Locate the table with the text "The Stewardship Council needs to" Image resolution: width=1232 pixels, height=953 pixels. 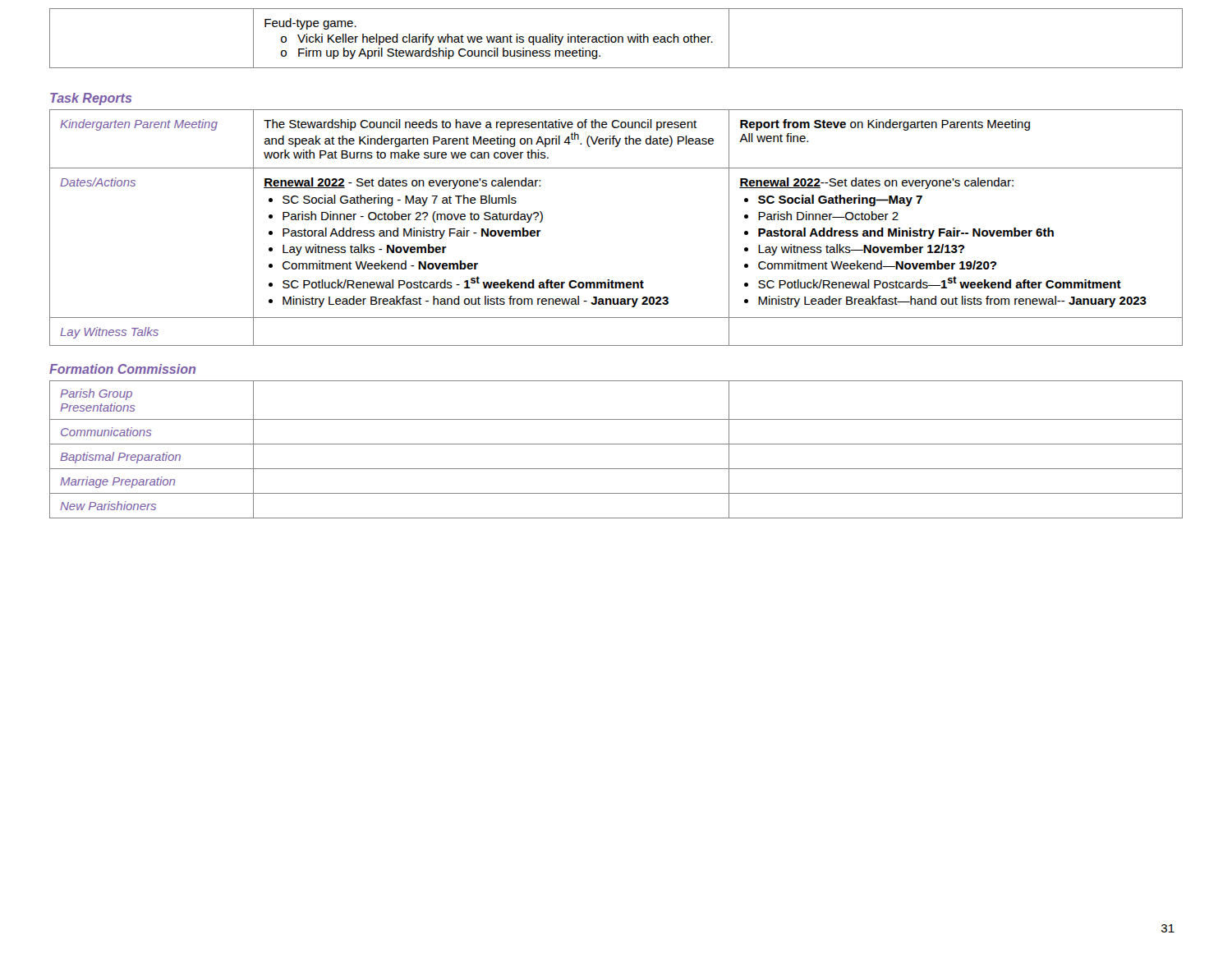click(x=616, y=228)
